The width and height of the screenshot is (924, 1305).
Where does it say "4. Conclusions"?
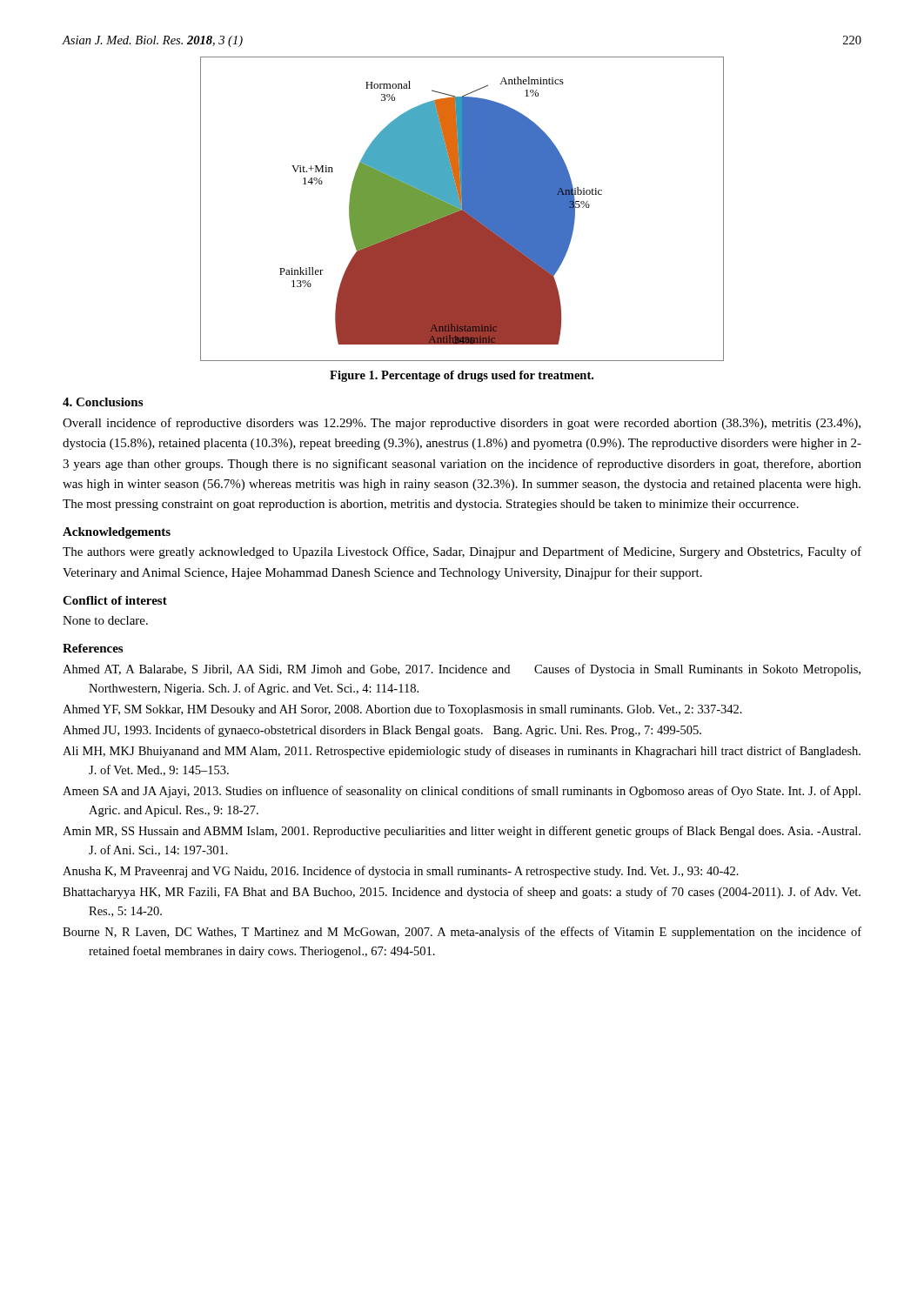(x=103, y=402)
